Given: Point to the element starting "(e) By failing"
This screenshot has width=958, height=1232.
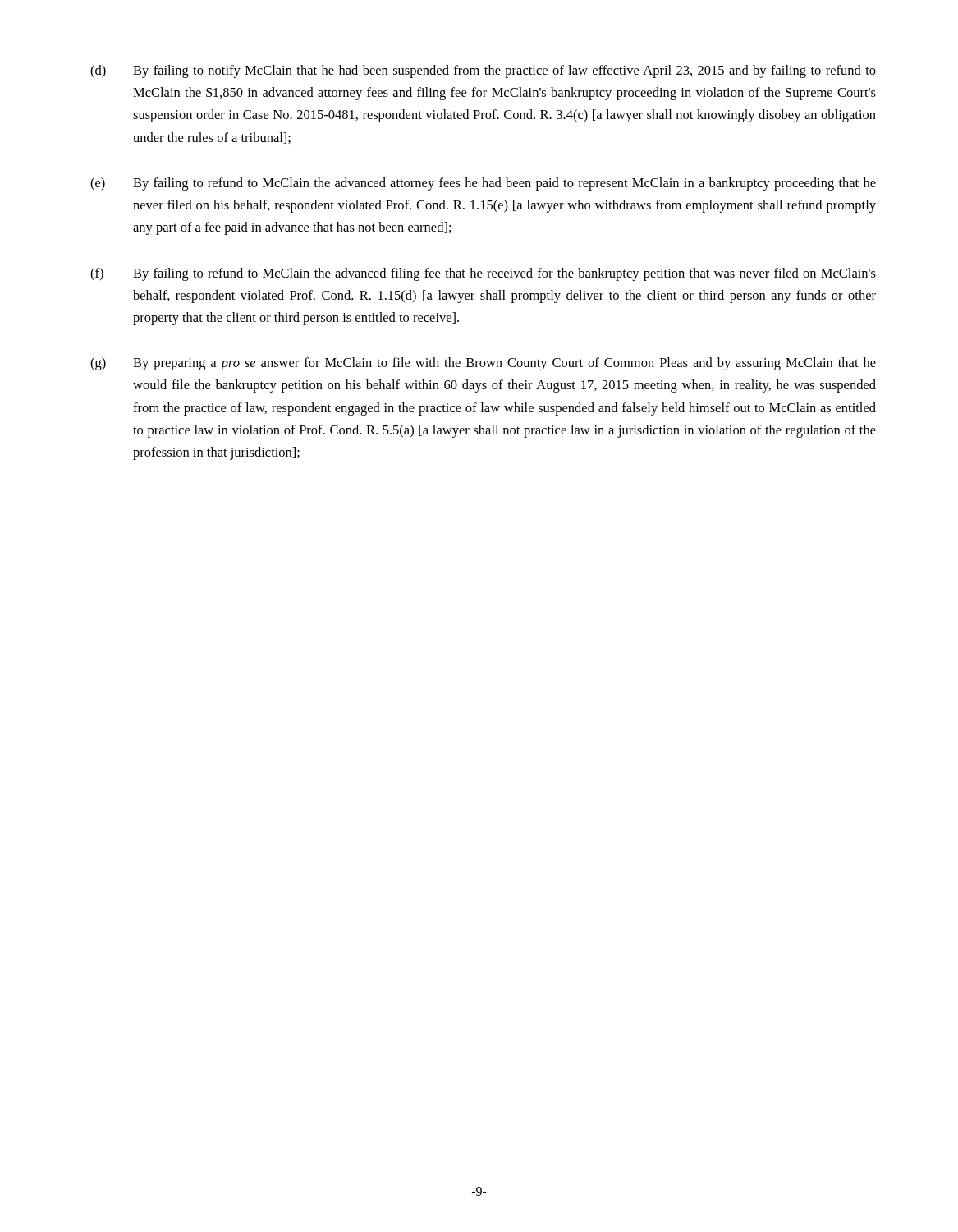Looking at the screenshot, I should tap(483, 205).
